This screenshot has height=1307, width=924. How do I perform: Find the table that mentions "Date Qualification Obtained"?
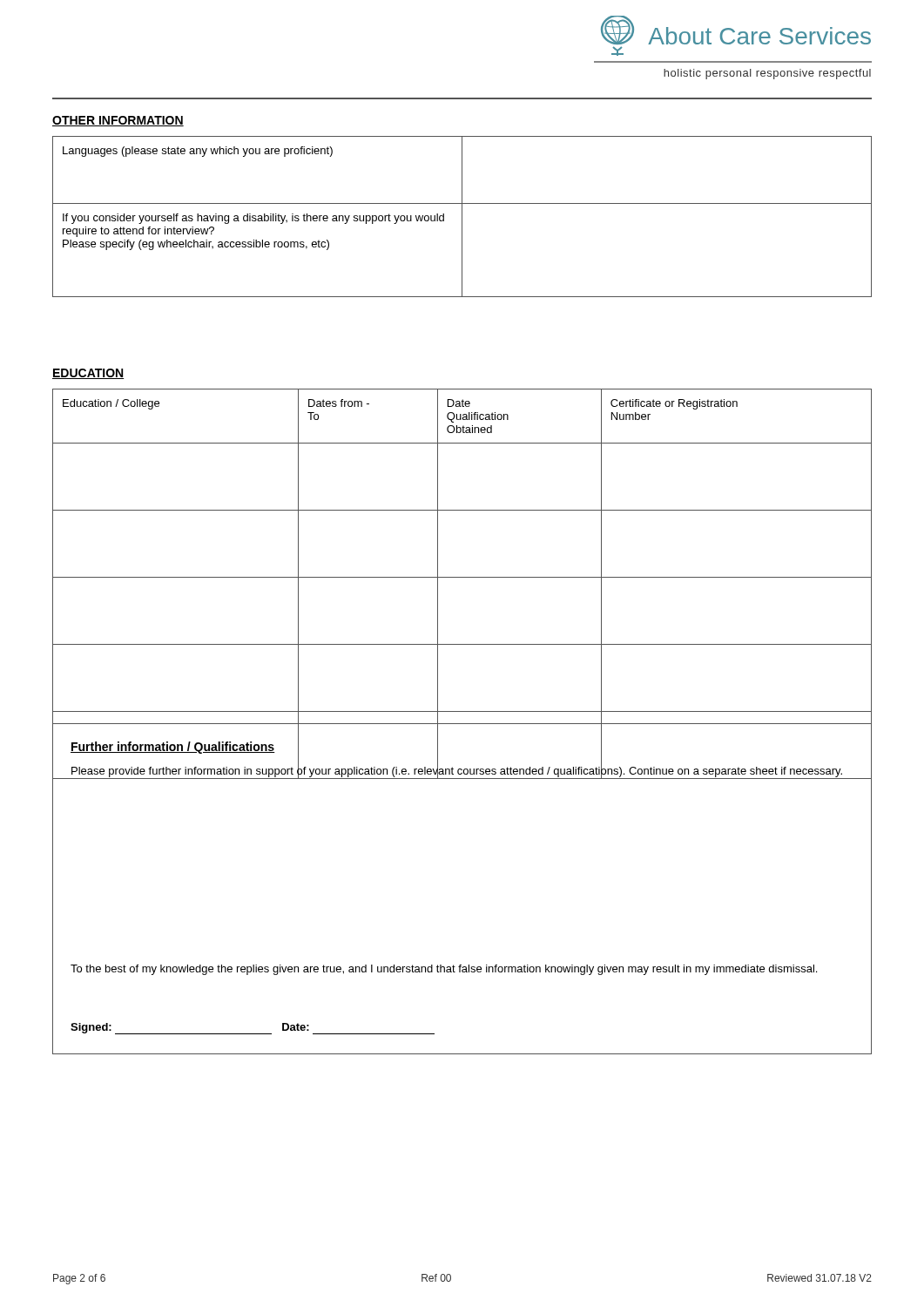point(462,584)
